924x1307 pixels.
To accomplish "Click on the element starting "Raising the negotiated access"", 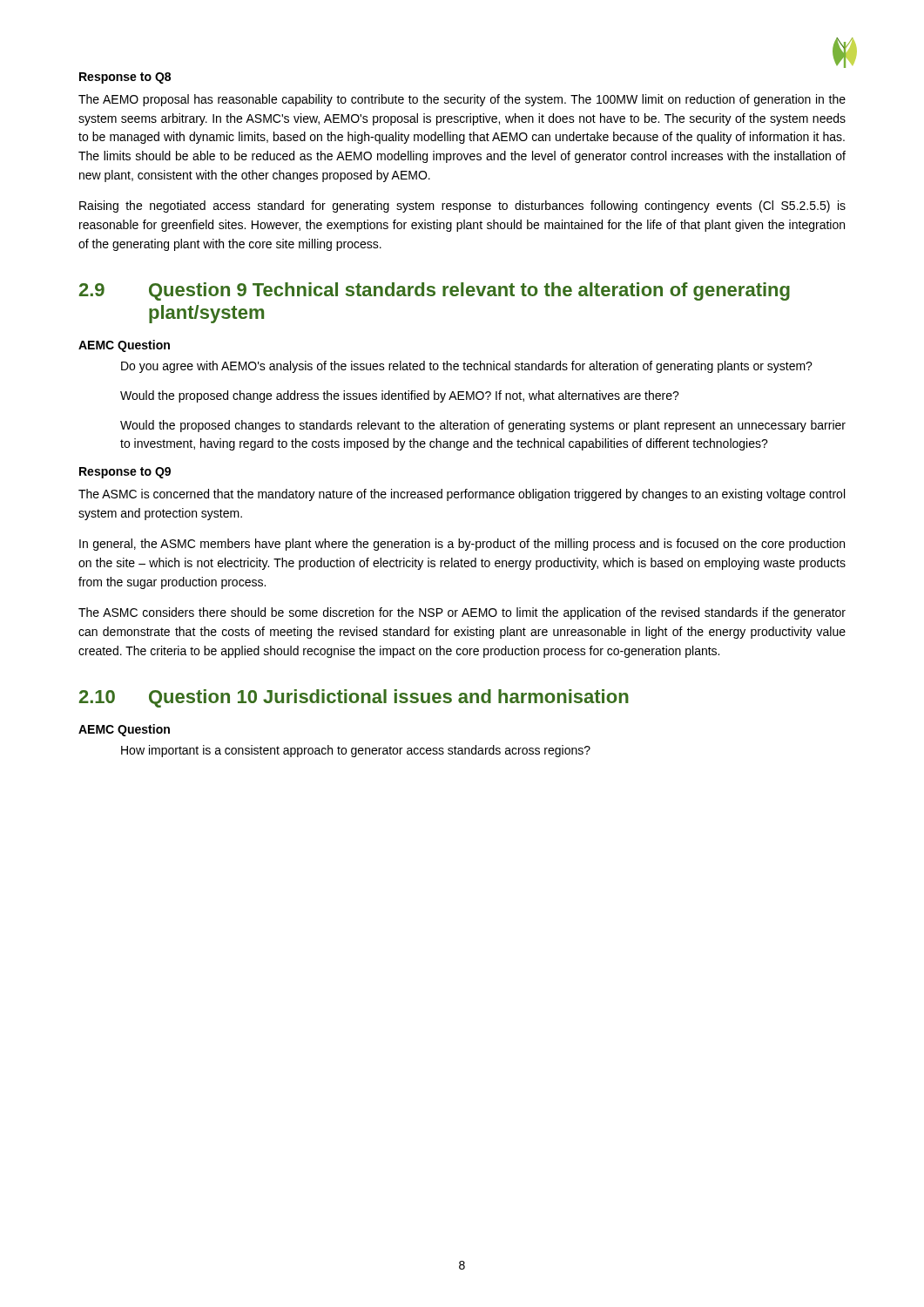I will pyautogui.click(x=462, y=225).
